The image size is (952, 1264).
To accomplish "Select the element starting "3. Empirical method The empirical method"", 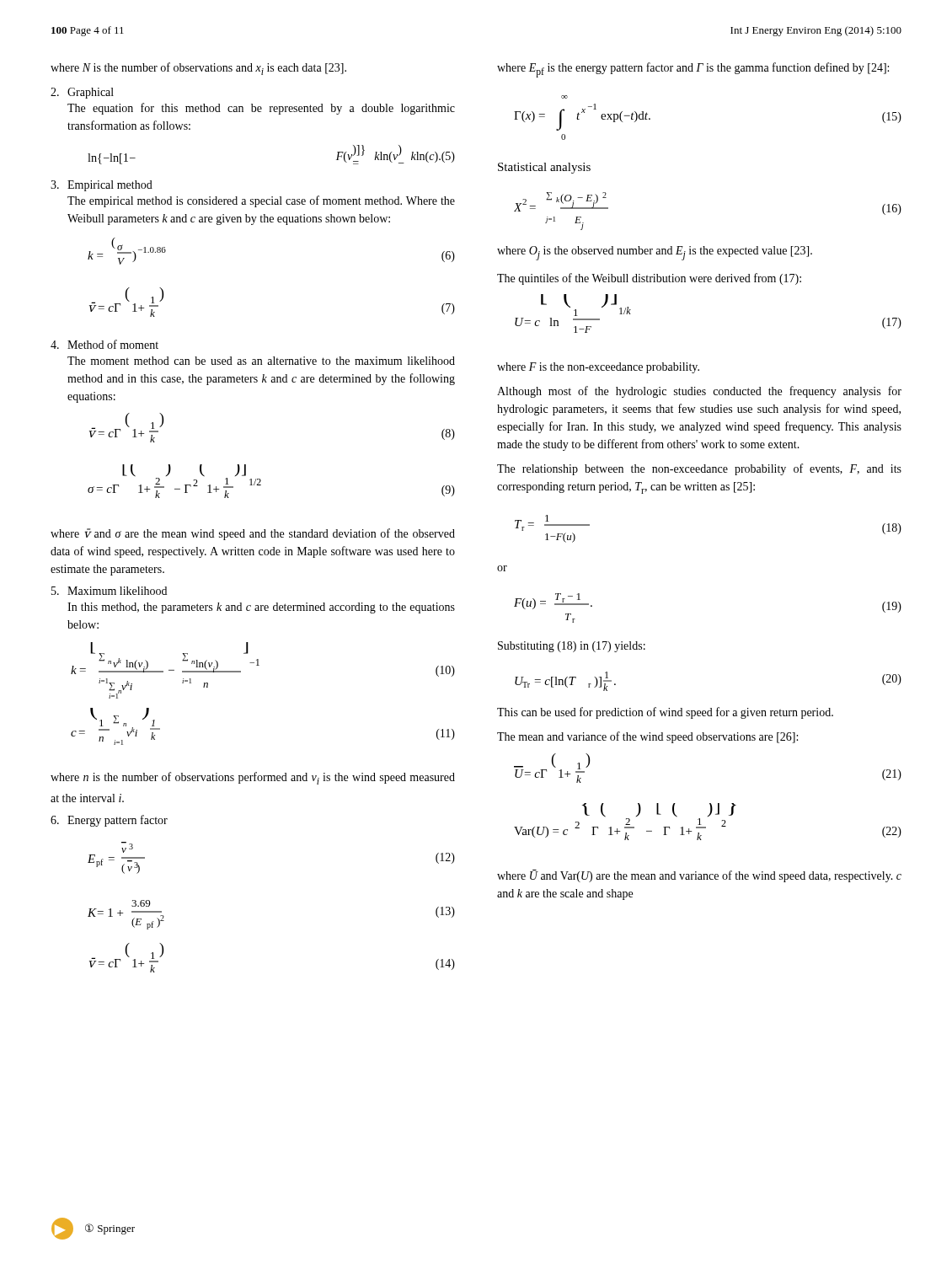I will pyautogui.click(x=253, y=203).
